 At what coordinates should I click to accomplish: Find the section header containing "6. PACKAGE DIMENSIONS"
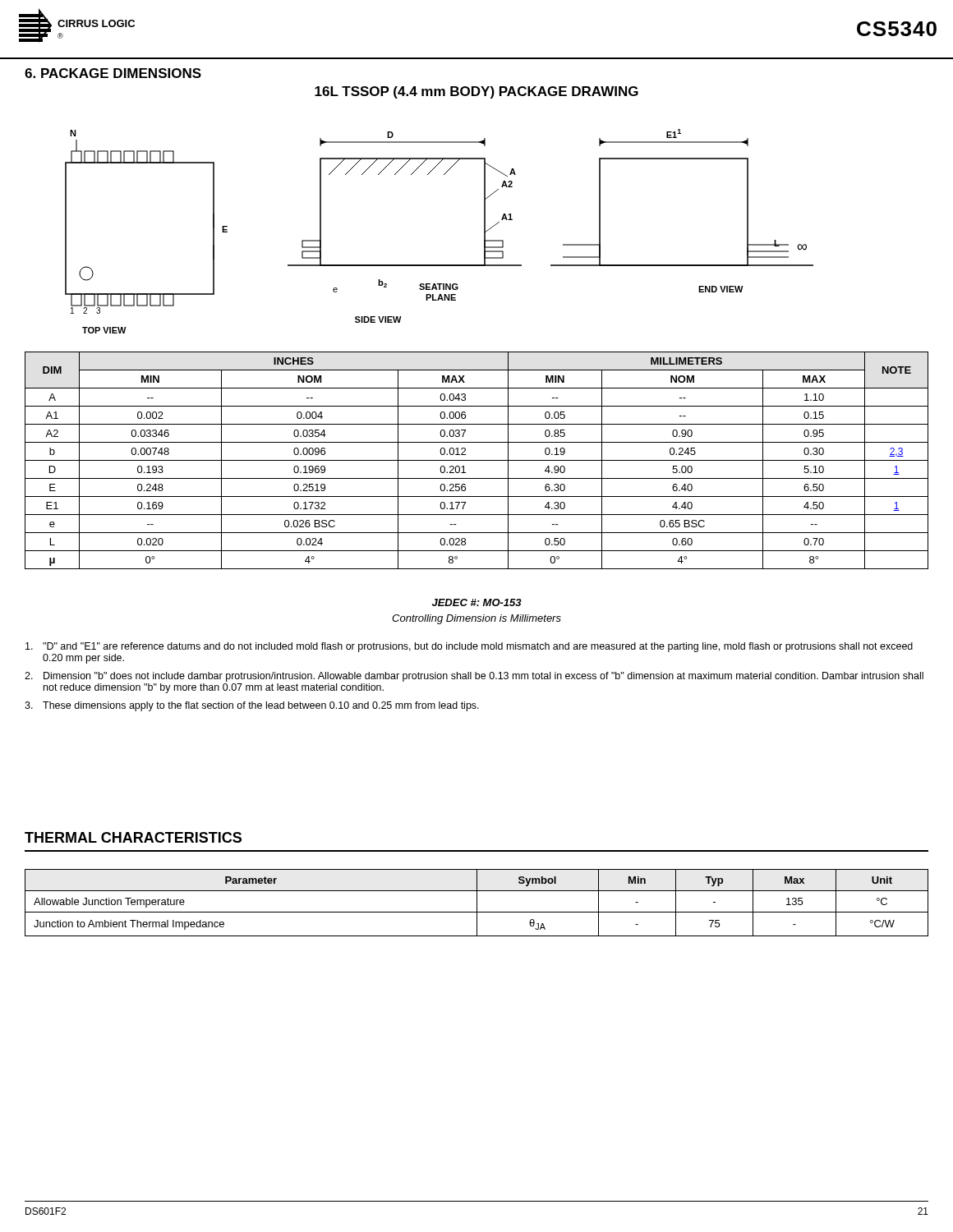coord(113,73)
